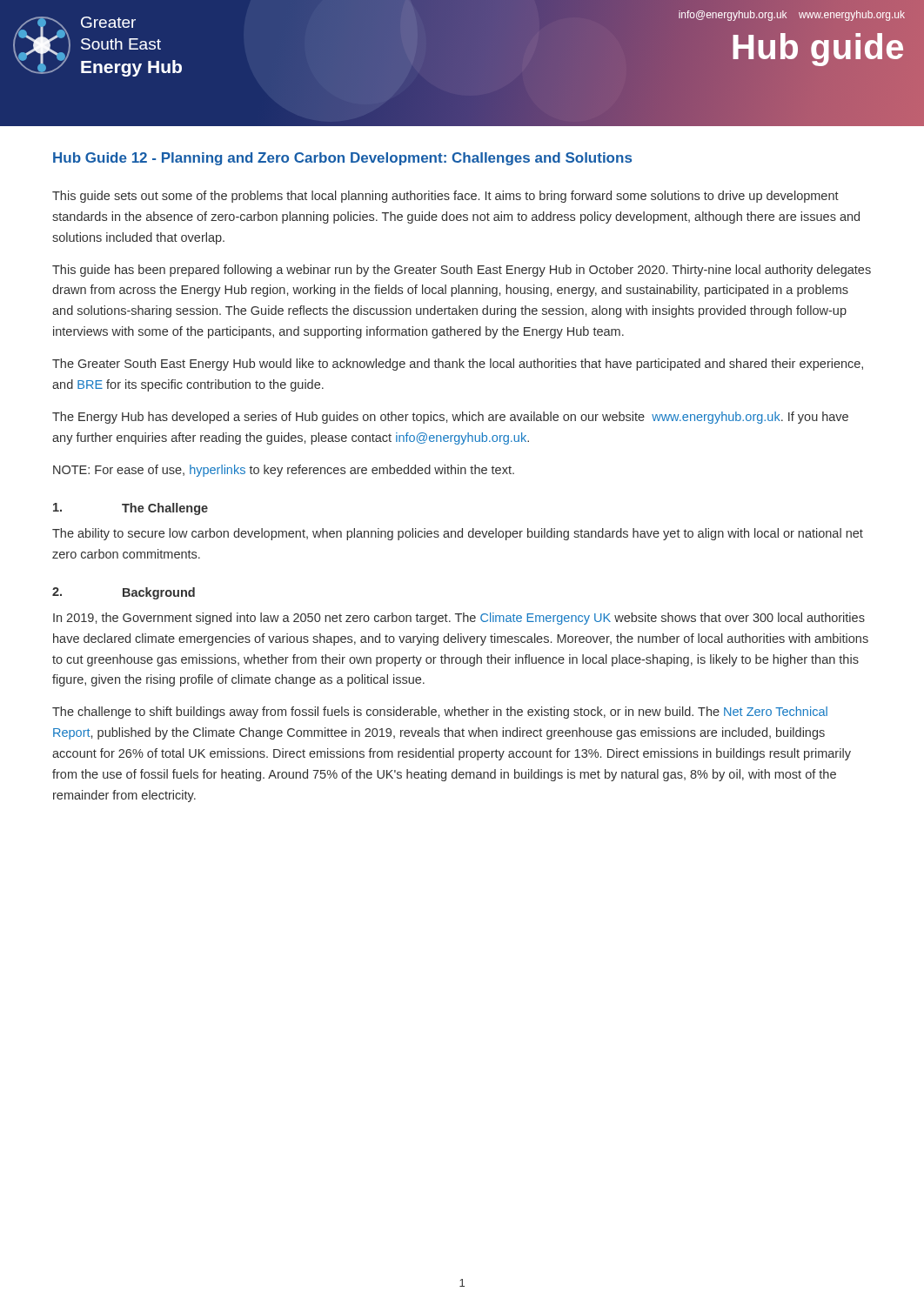Click on the text block starting "This guide sets out some of"
Viewport: 924px width, 1305px height.
(456, 216)
